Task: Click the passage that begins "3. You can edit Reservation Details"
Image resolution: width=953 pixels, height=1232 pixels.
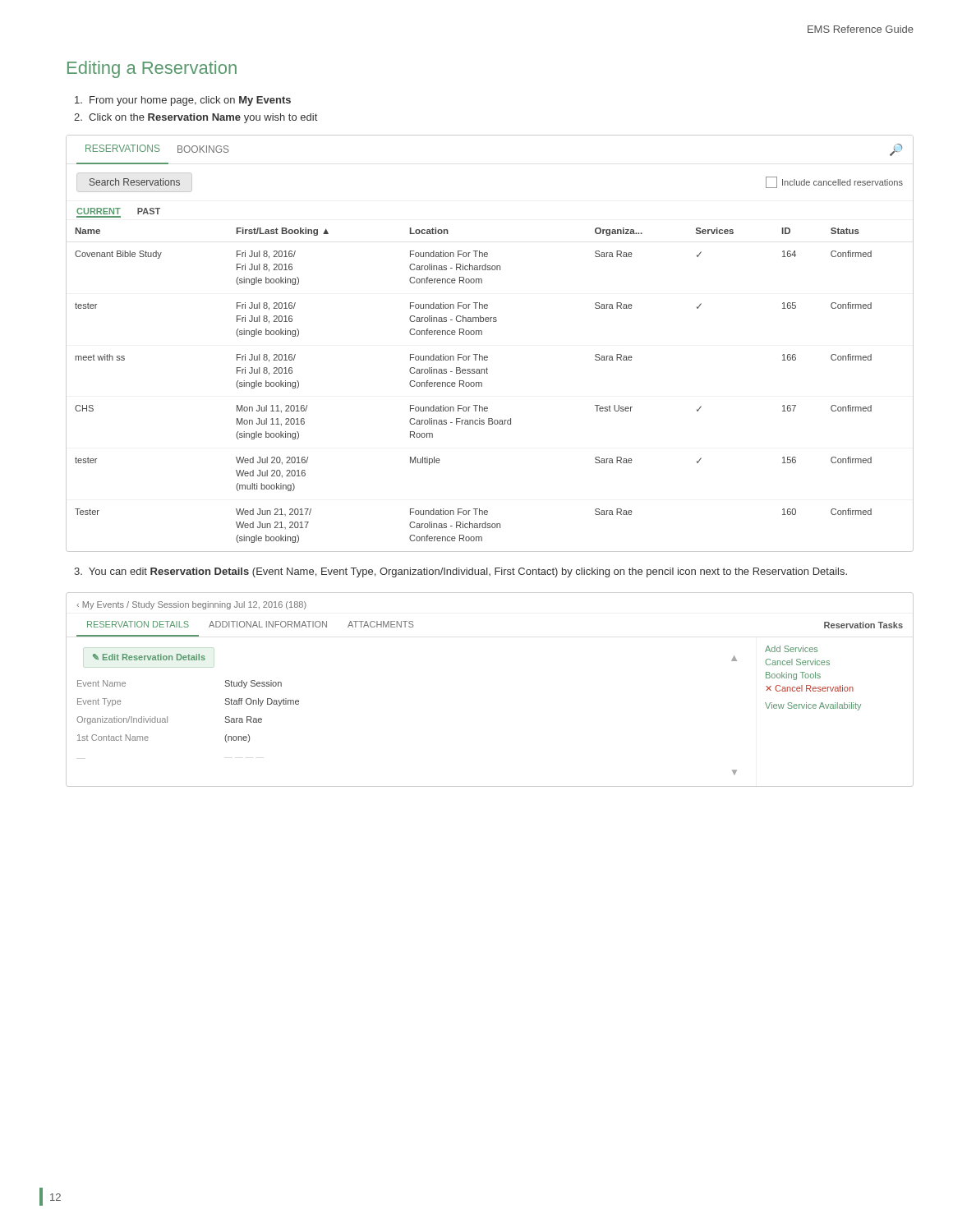Action: pyautogui.click(x=461, y=571)
